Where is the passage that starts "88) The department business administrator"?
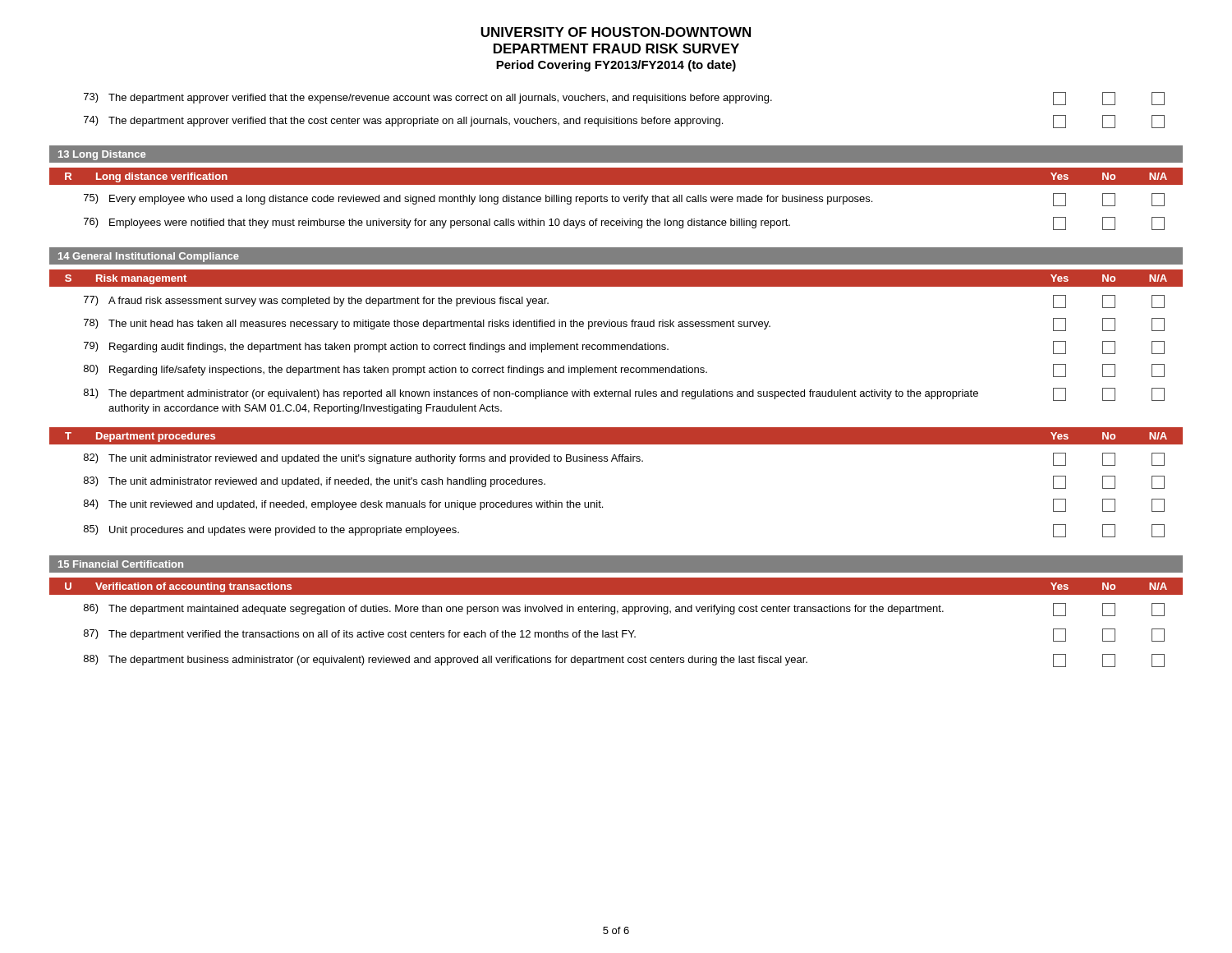1232x953 pixels. pyautogui.click(x=616, y=660)
